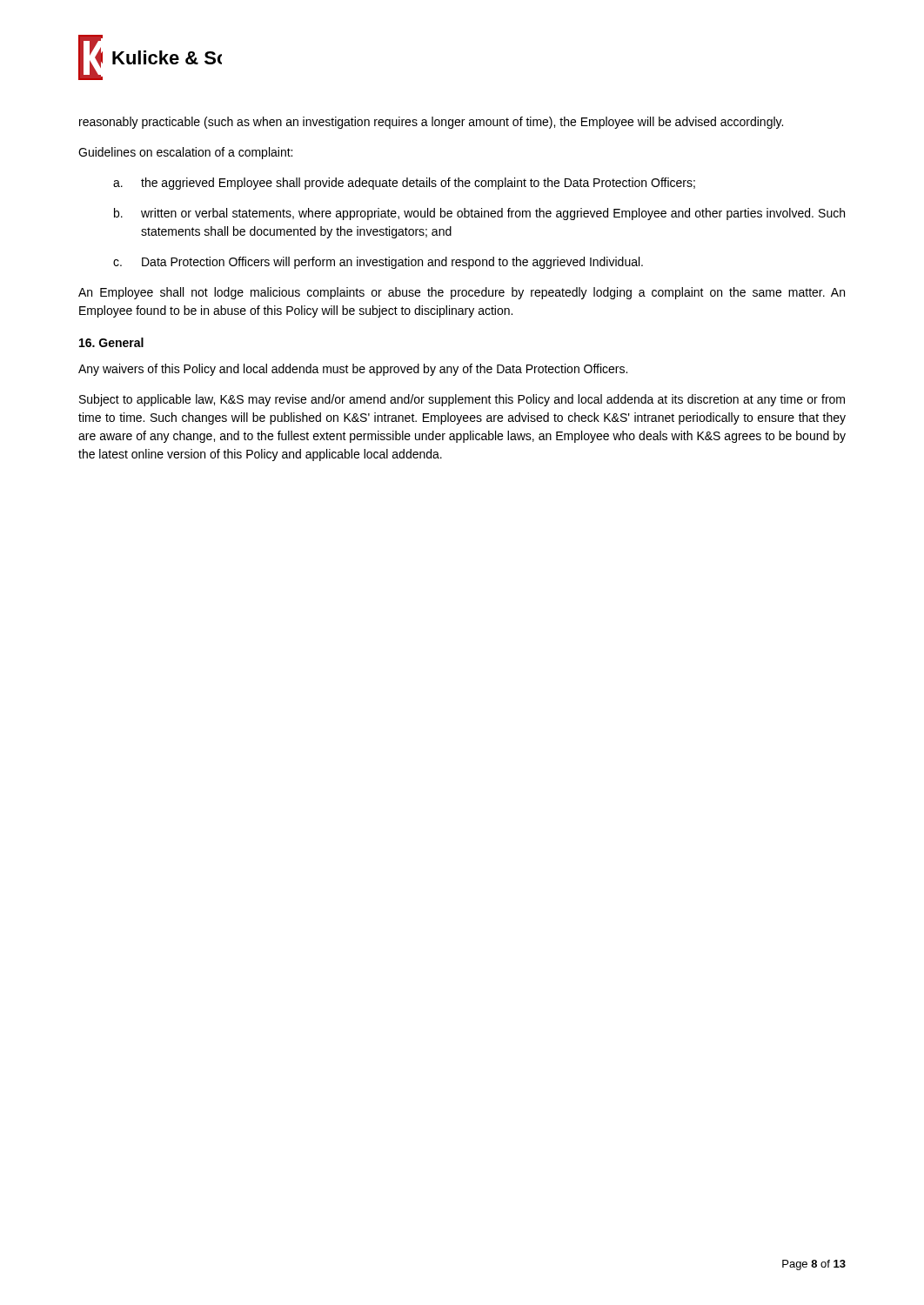Point to the passage starting "An Employee shall not lodge malicious complaints or"

pos(462,302)
